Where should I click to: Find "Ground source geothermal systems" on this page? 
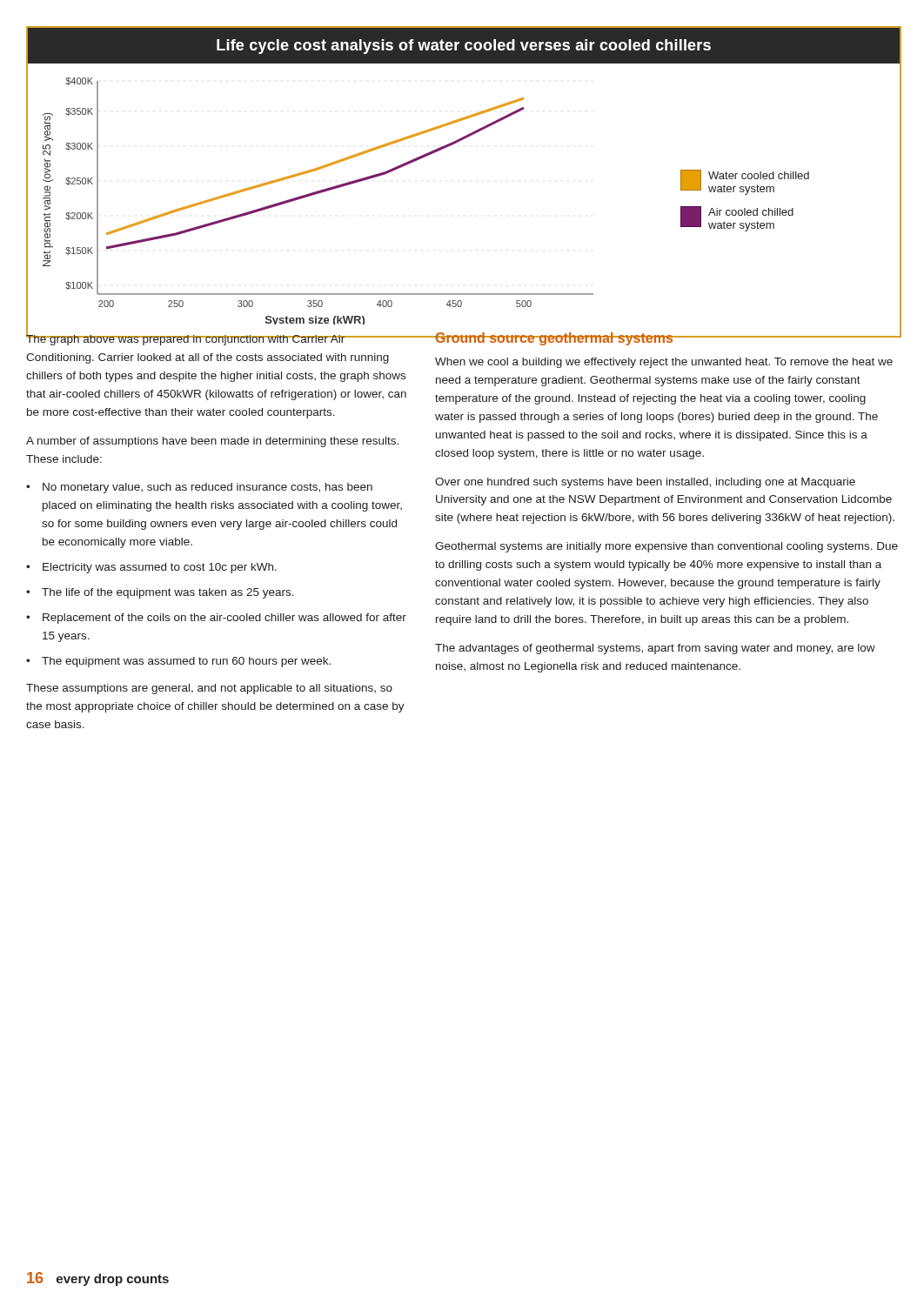(x=554, y=338)
